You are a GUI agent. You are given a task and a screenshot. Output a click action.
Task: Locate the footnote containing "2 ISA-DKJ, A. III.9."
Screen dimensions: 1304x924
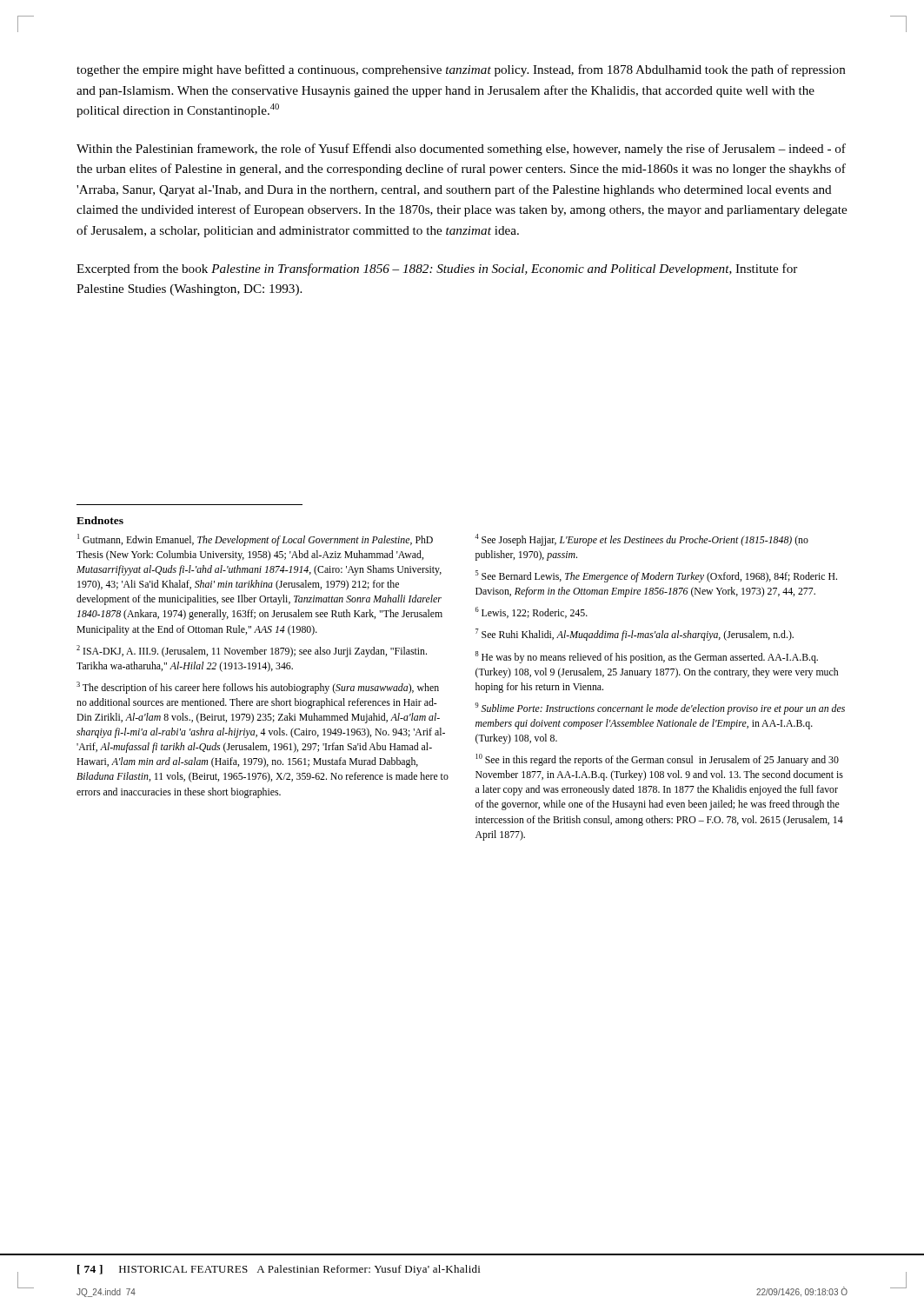point(252,658)
